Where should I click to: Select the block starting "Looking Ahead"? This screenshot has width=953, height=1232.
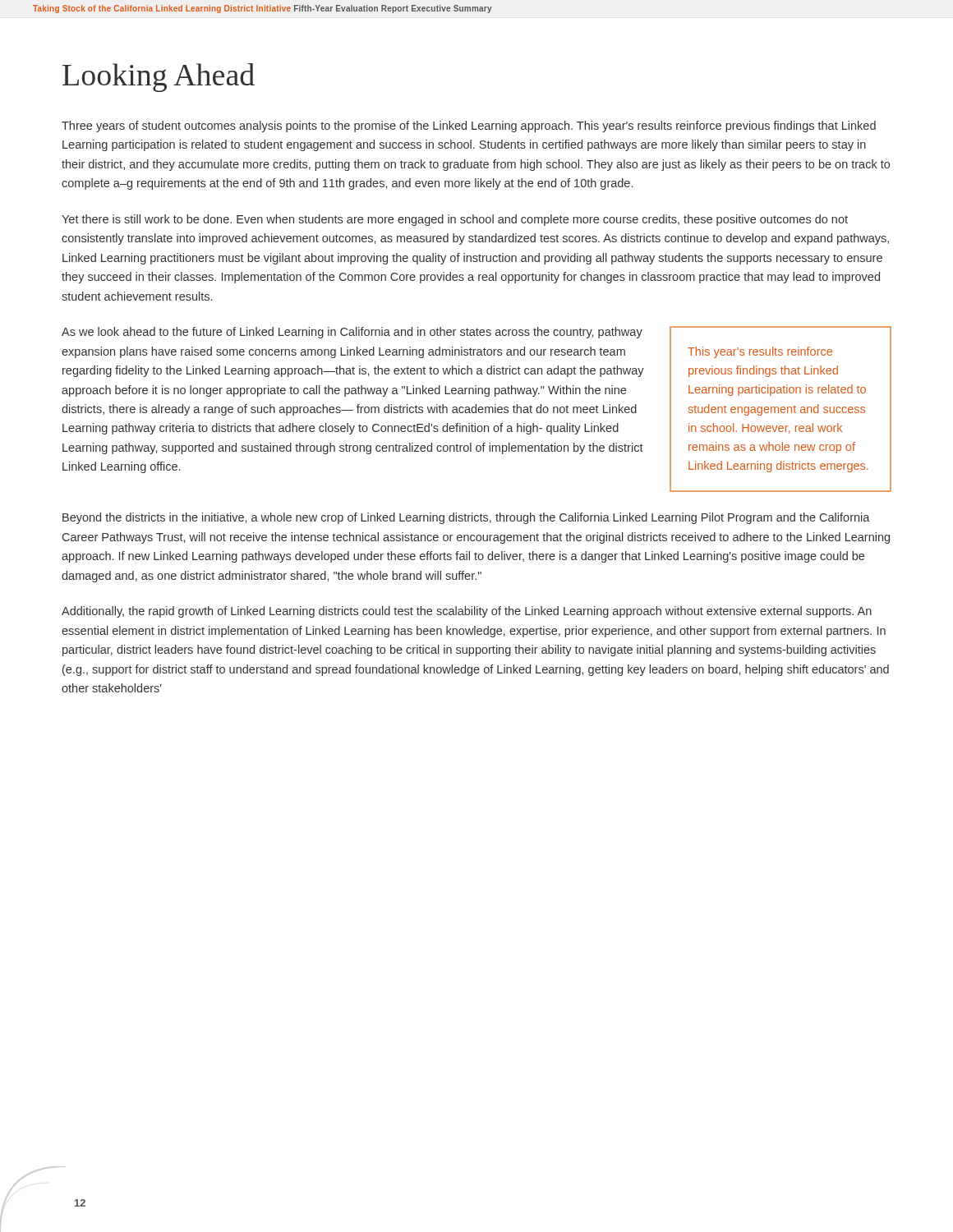[x=159, y=78]
